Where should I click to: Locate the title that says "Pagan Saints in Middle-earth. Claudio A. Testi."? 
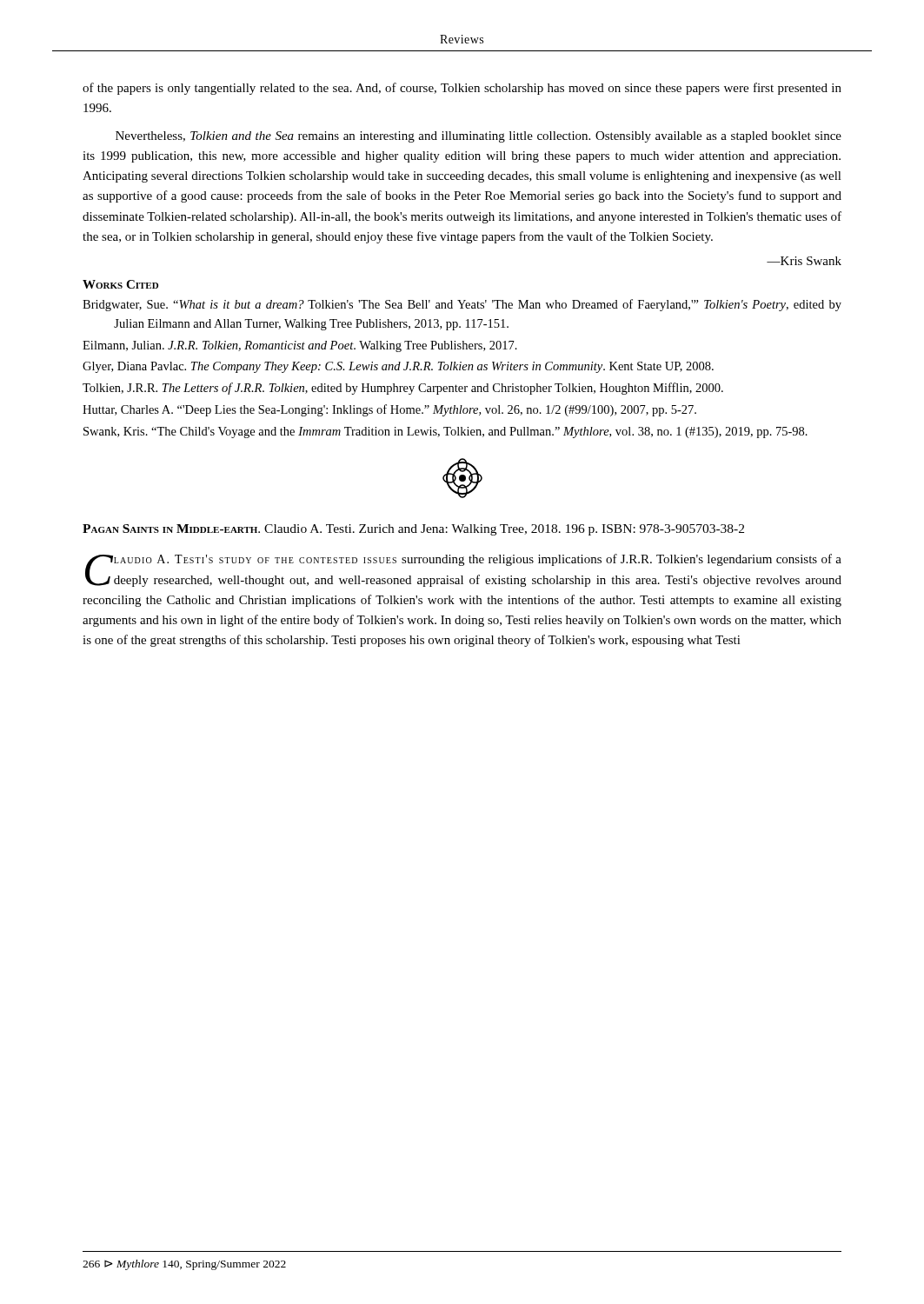[x=414, y=528]
